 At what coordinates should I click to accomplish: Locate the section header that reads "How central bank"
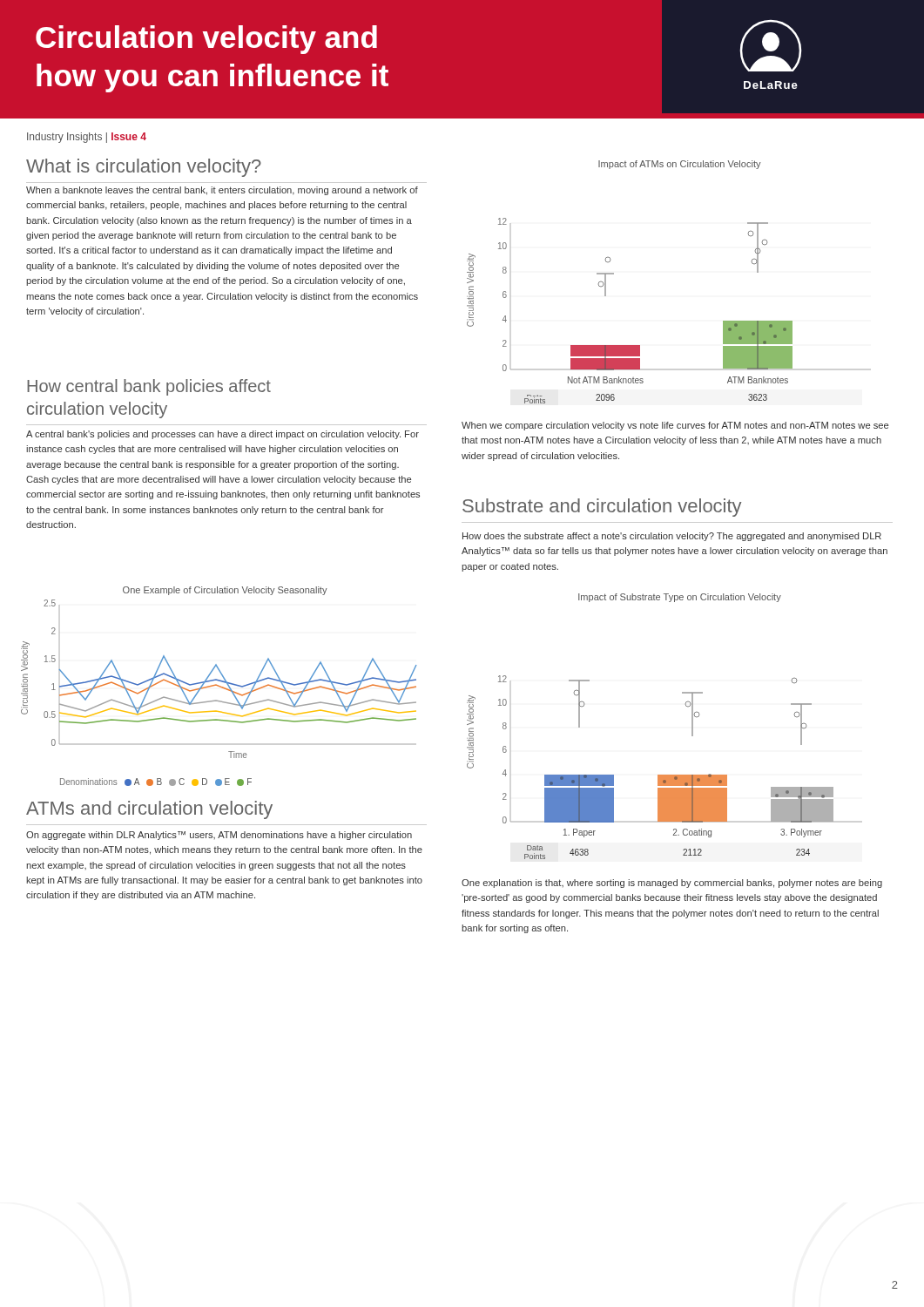pos(226,400)
